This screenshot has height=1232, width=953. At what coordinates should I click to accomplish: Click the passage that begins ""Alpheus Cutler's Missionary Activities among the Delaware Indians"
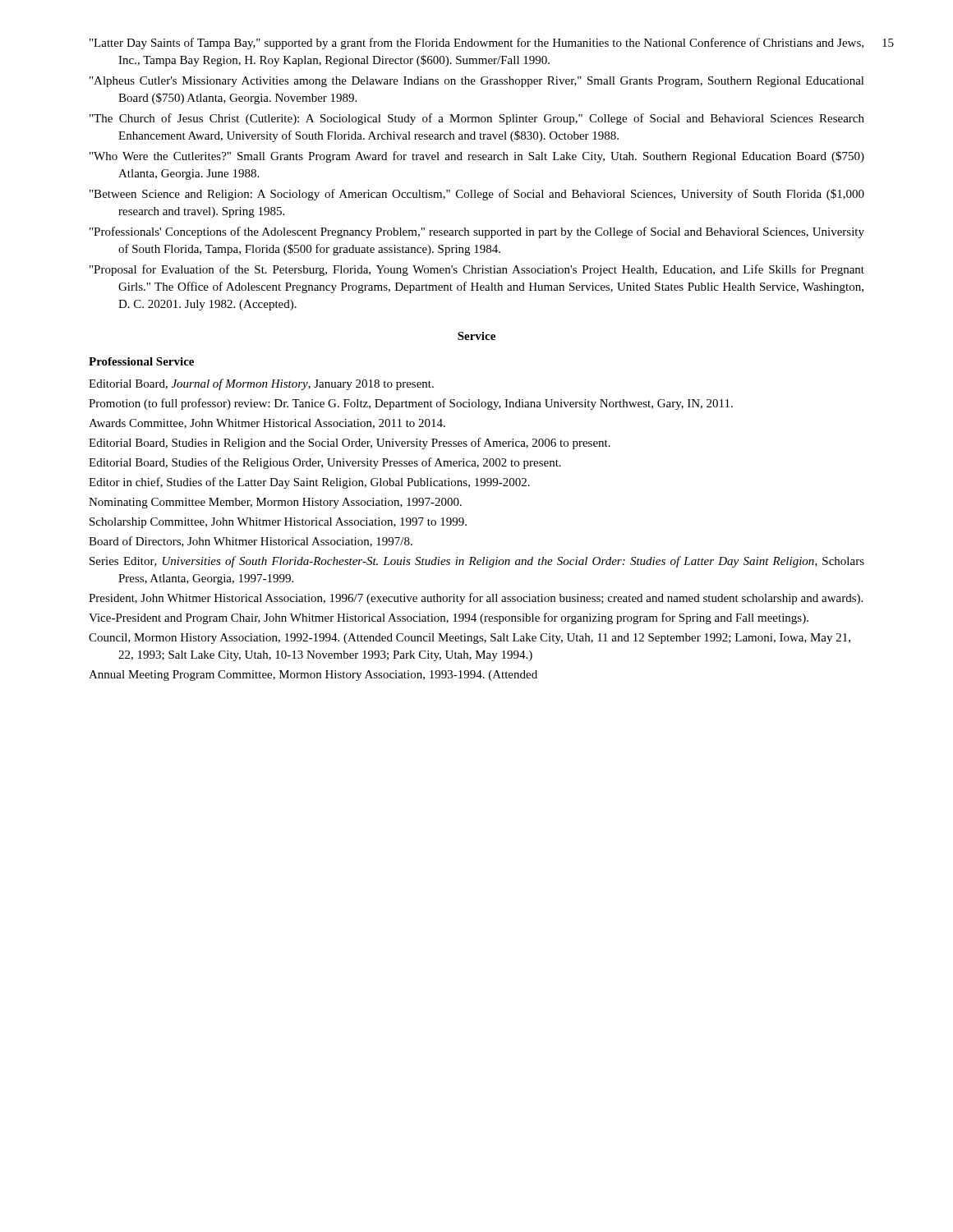coord(476,89)
